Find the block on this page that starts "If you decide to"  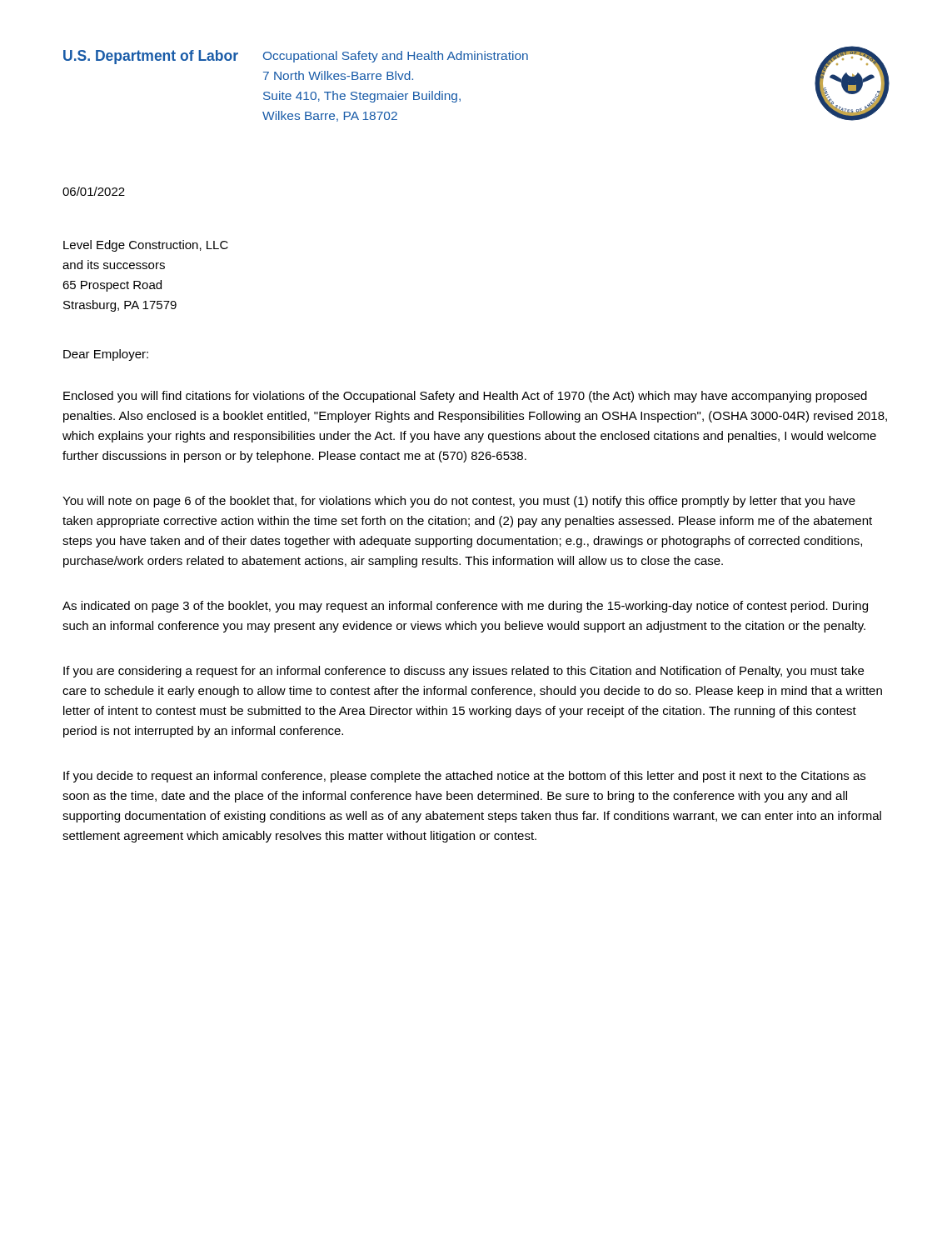[x=472, y=805]
